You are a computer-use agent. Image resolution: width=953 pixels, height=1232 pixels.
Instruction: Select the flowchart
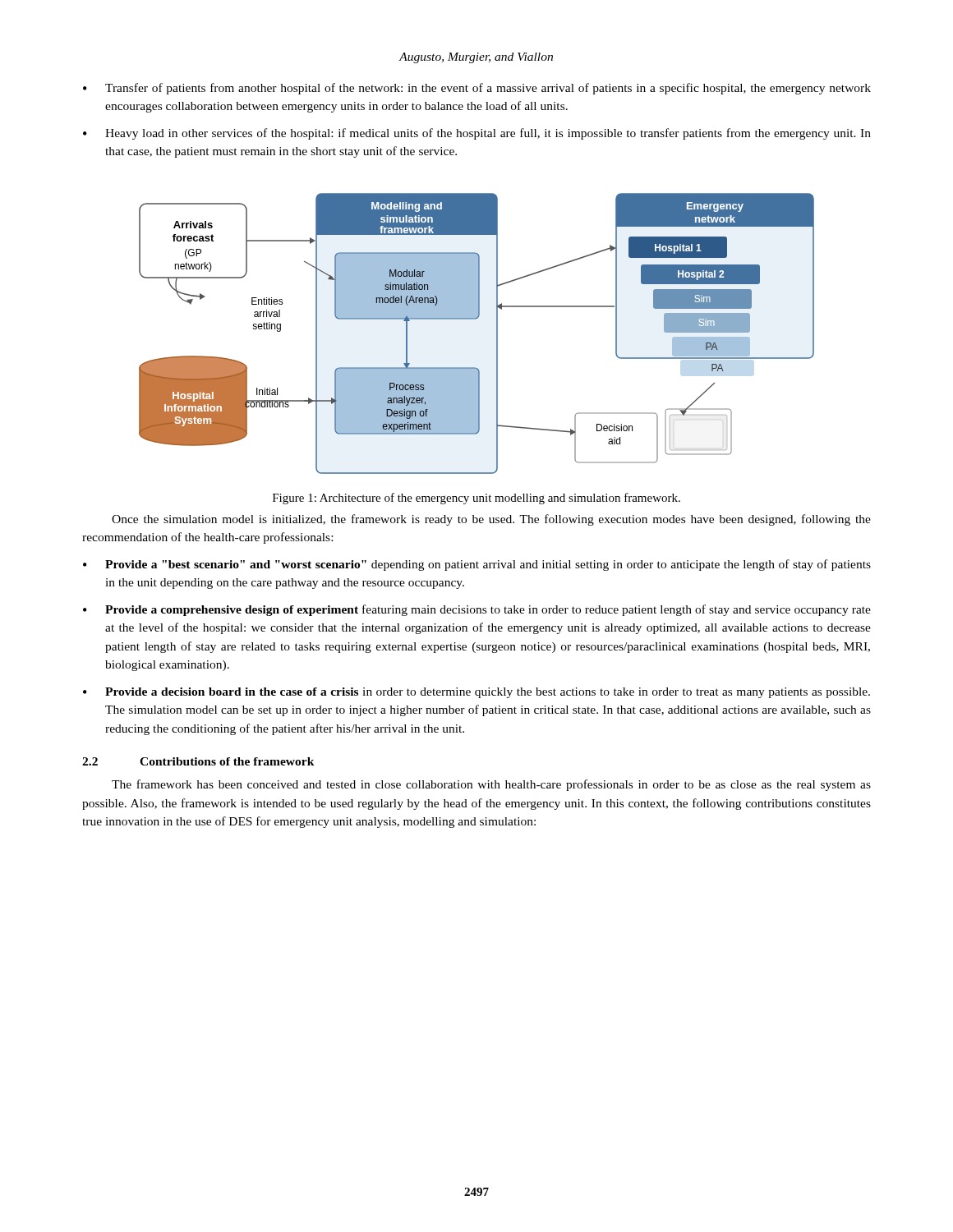pos(476,331)
